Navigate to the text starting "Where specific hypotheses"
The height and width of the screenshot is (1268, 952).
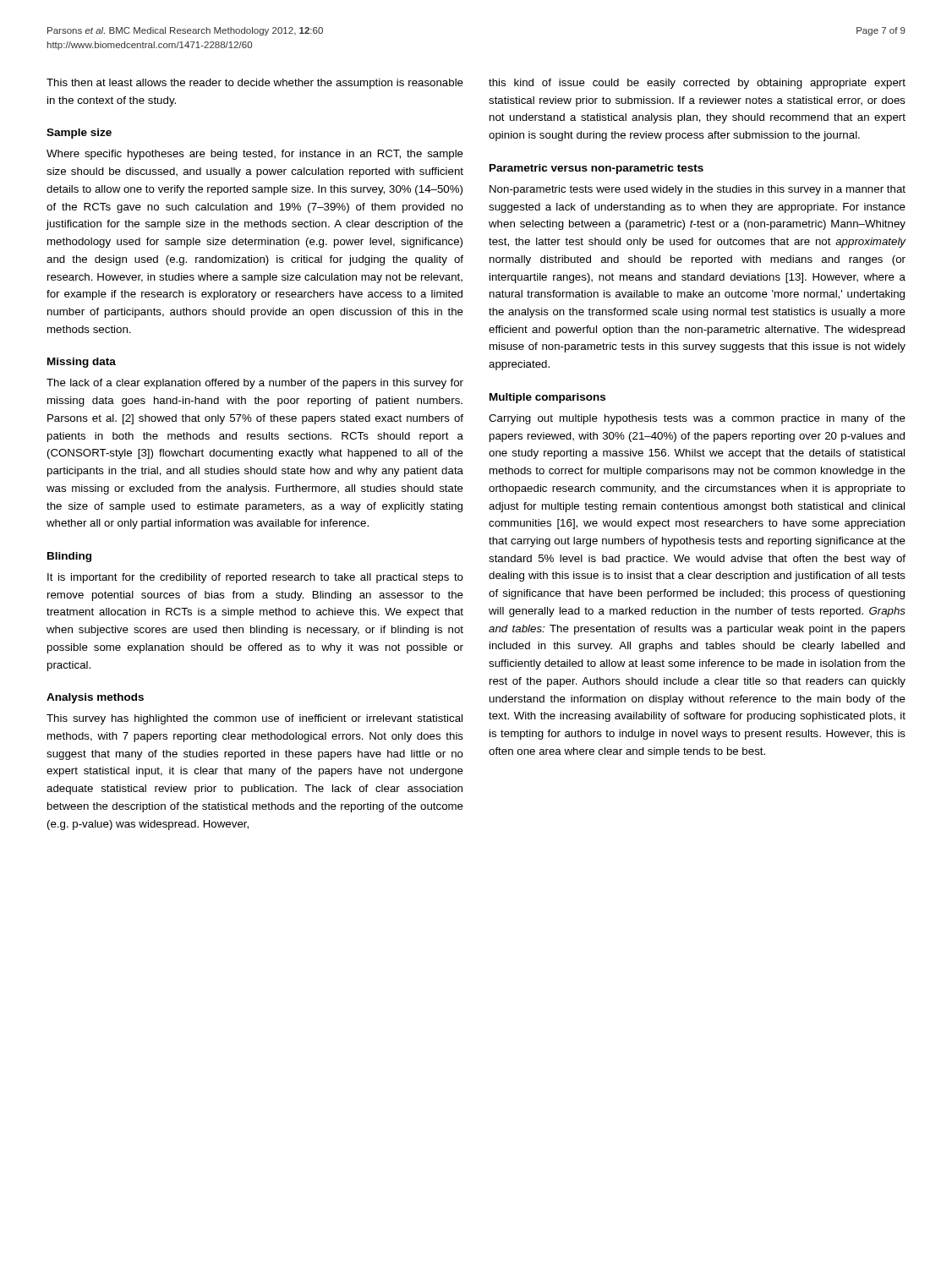(x=255, y=242)
